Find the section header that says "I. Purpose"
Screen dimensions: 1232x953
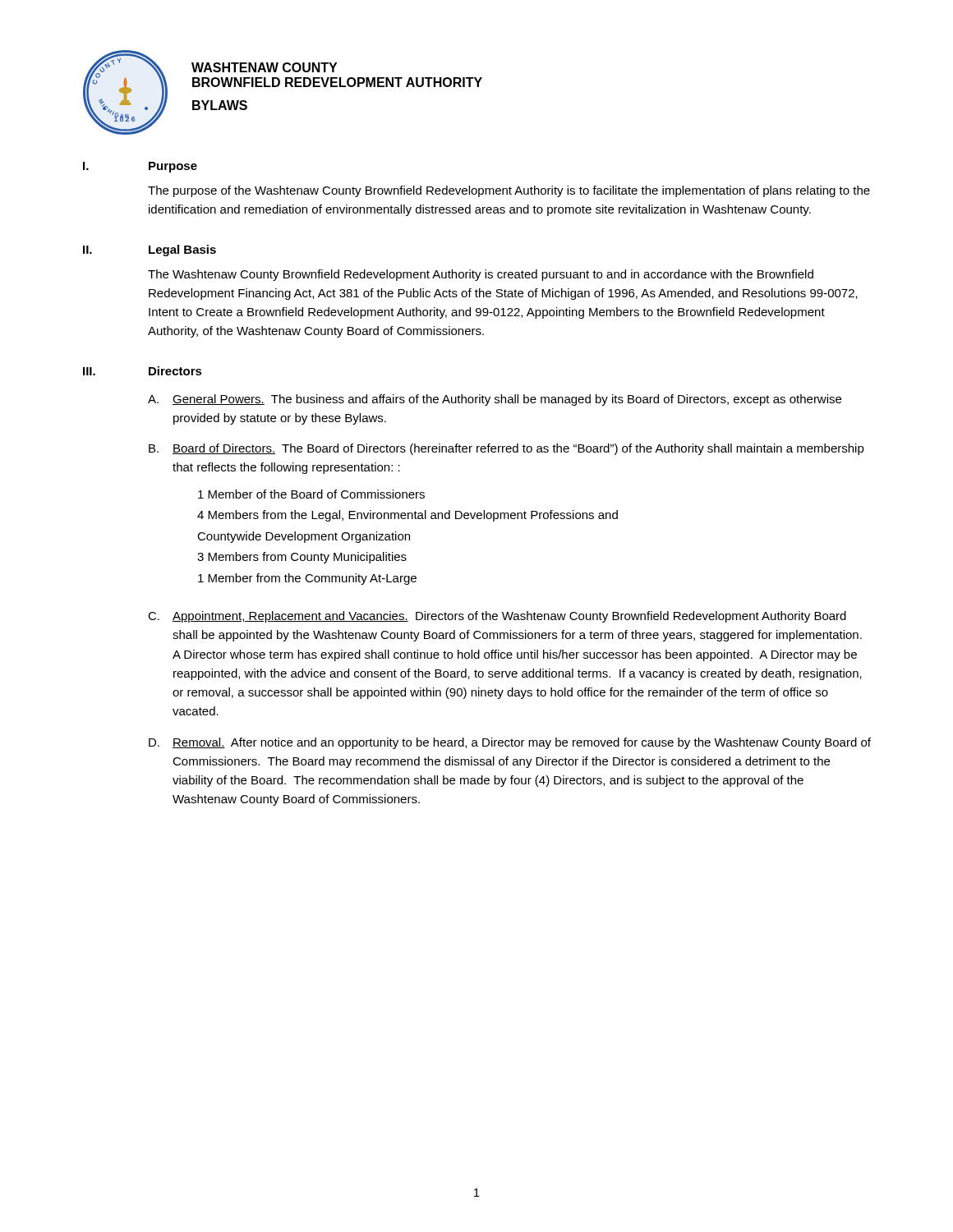point(164,166)
